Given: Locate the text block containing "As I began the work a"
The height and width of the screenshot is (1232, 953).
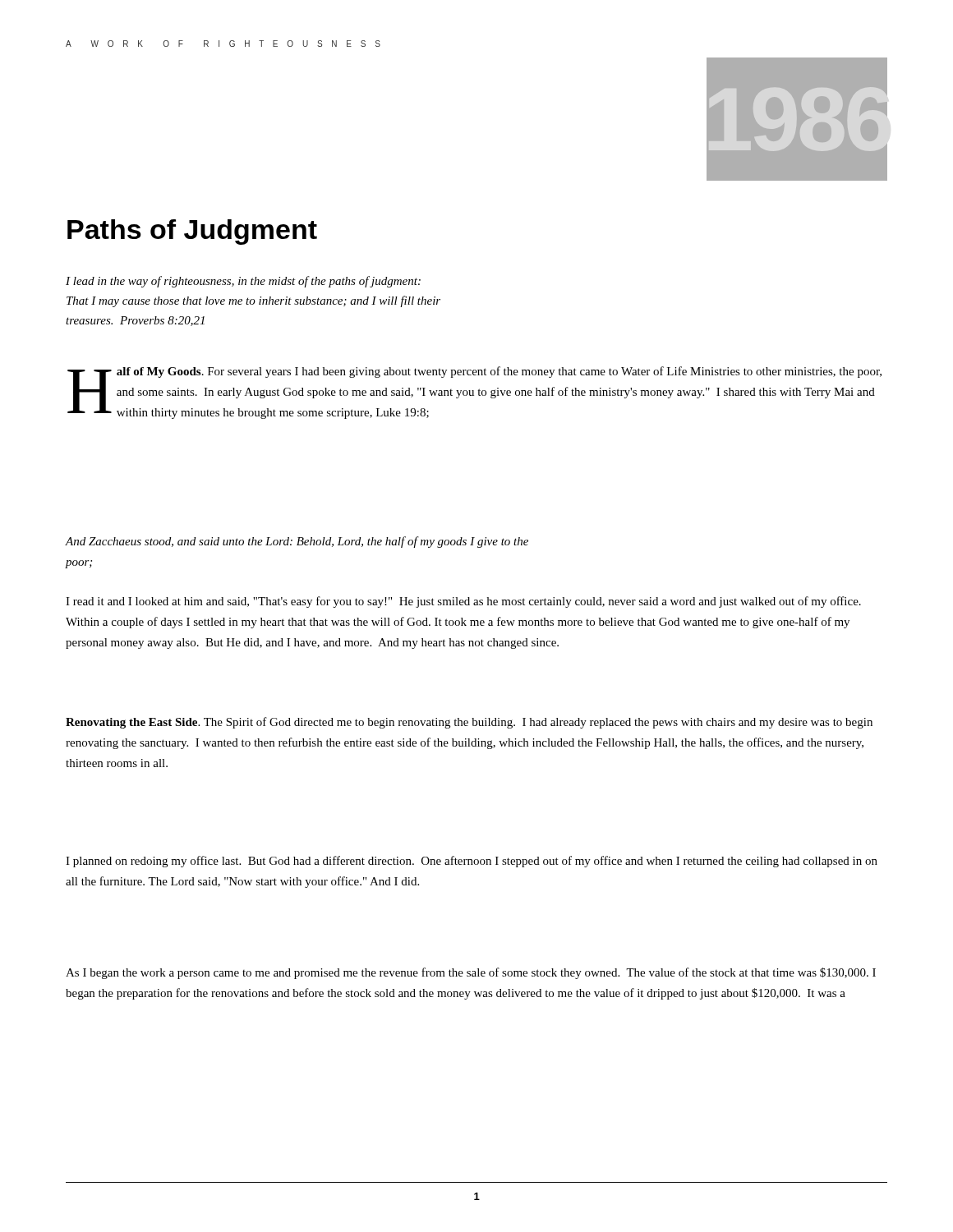Looking at the screenshot, I should tap(471, 983).
